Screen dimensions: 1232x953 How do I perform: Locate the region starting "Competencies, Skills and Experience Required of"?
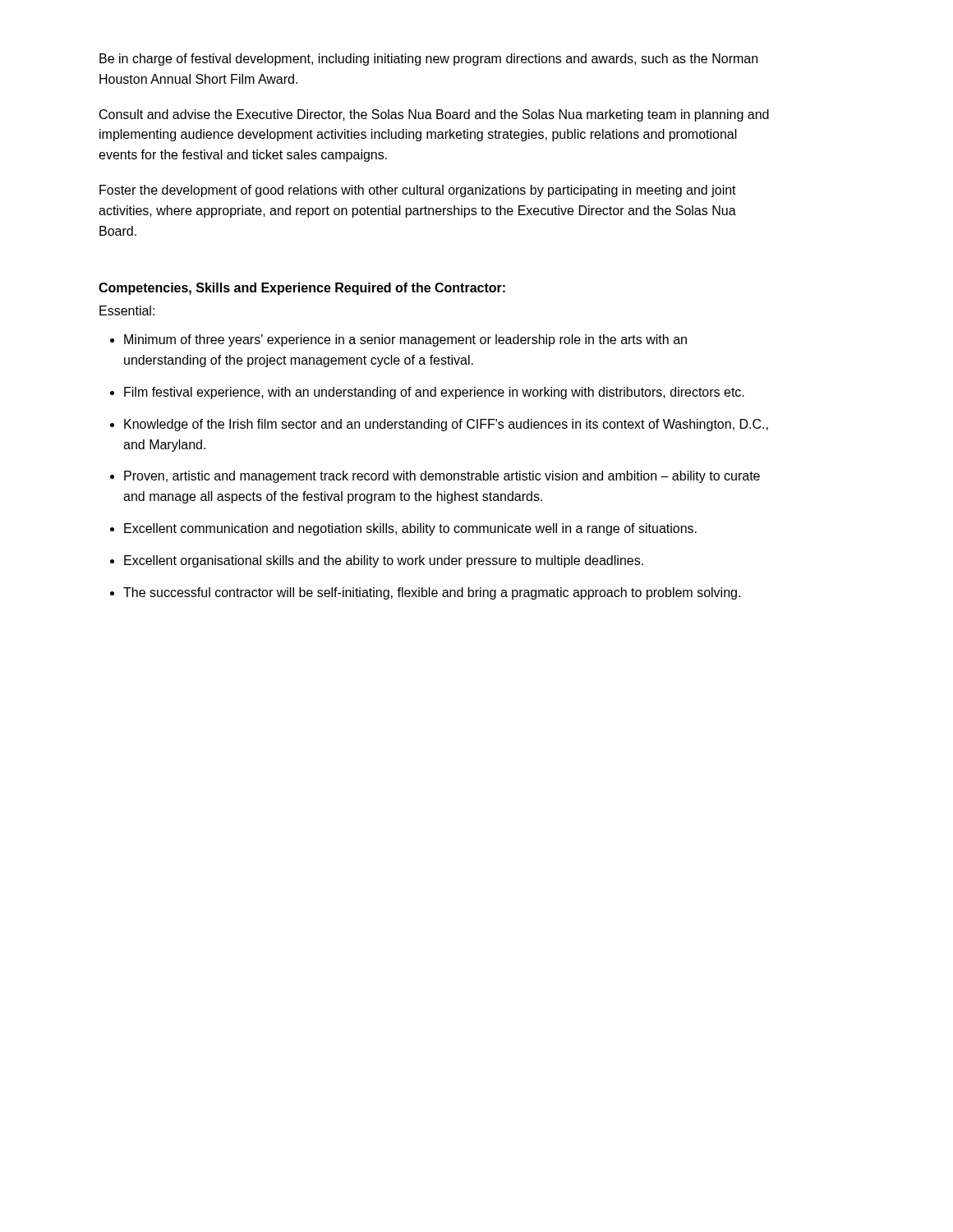[302, 288]
